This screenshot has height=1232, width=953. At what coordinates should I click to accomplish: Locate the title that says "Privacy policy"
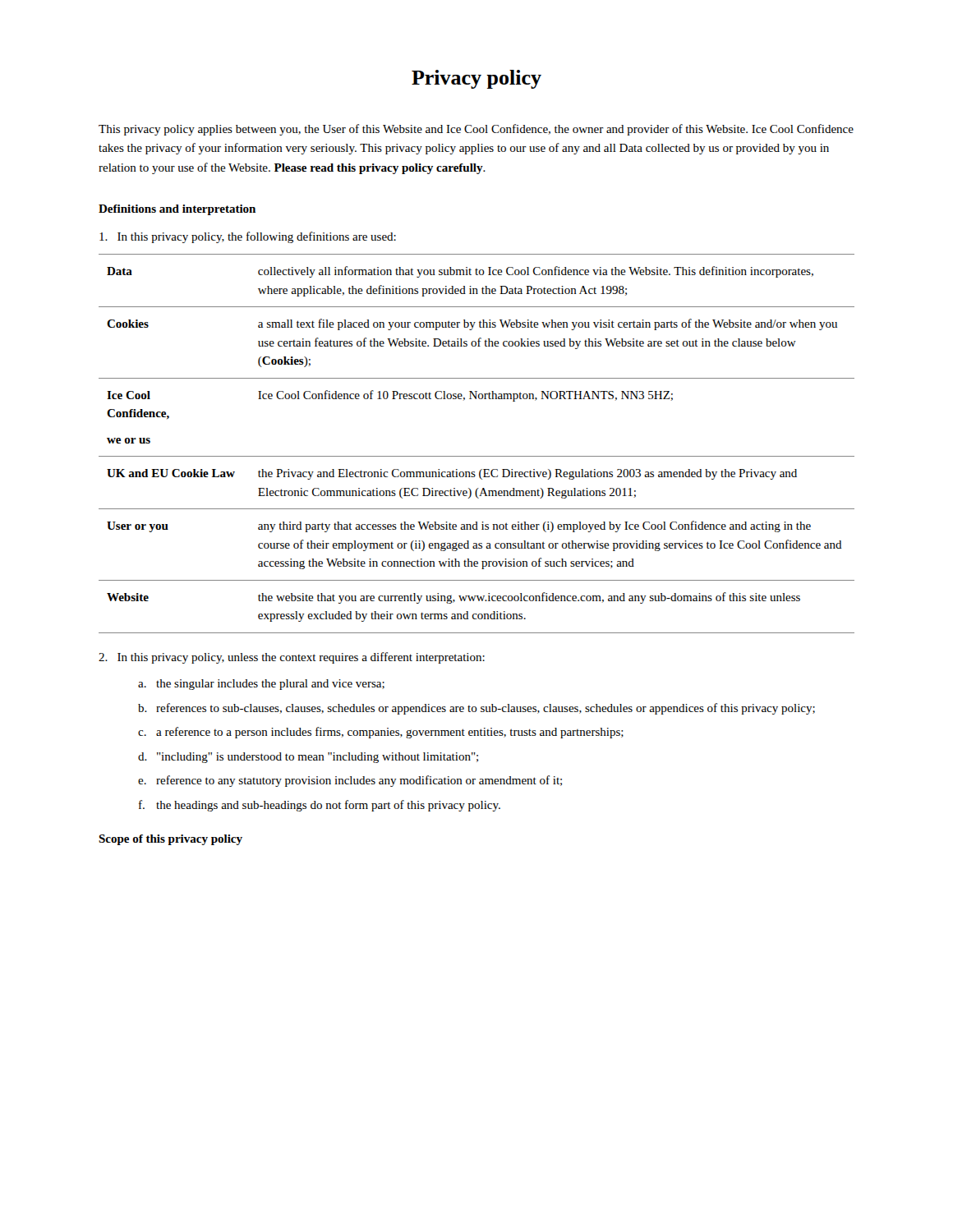coord(476,78)
